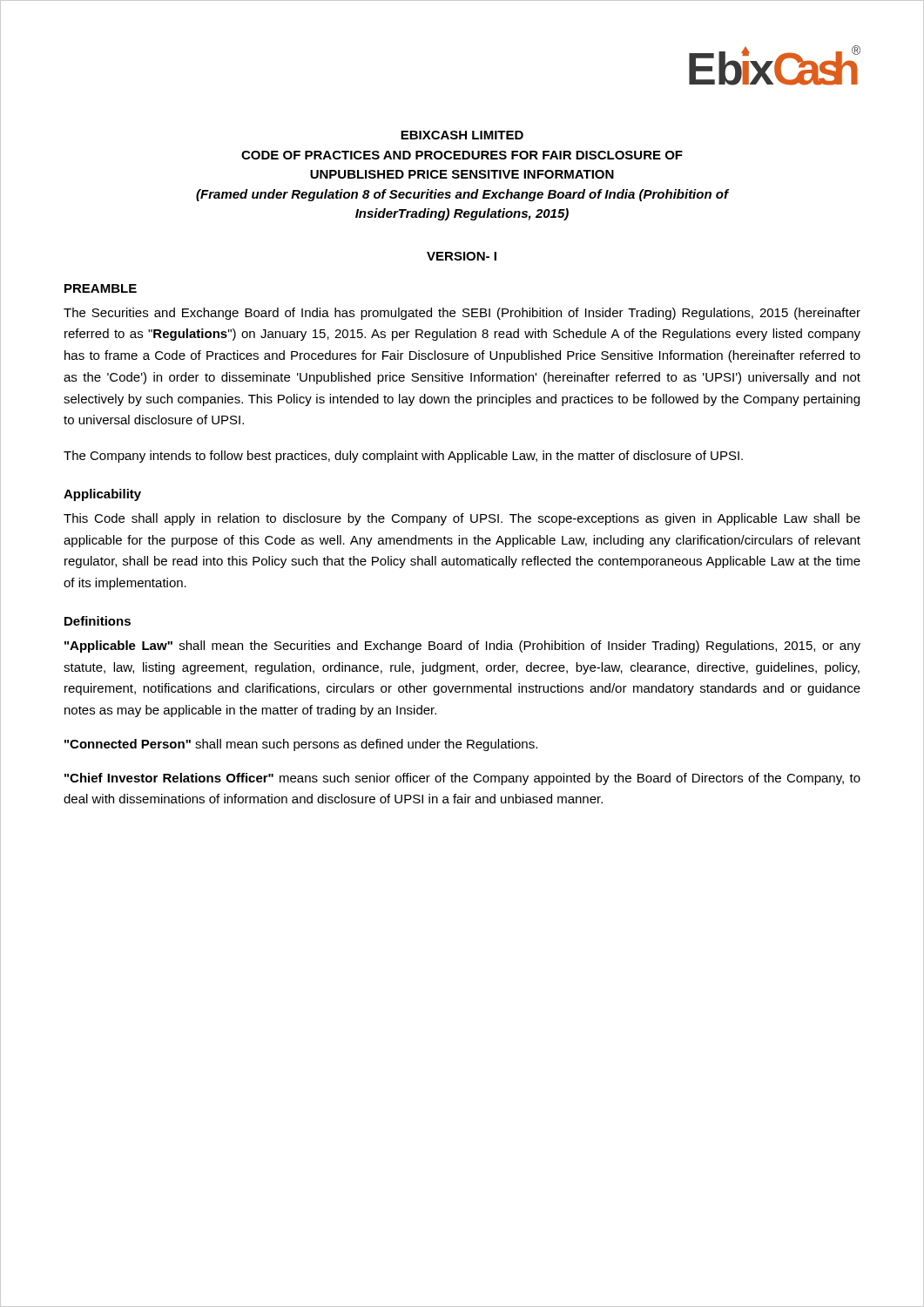
Task: Locate the block of text that opens with ""Chief Investor Relations Officer""
Action: 462,788
